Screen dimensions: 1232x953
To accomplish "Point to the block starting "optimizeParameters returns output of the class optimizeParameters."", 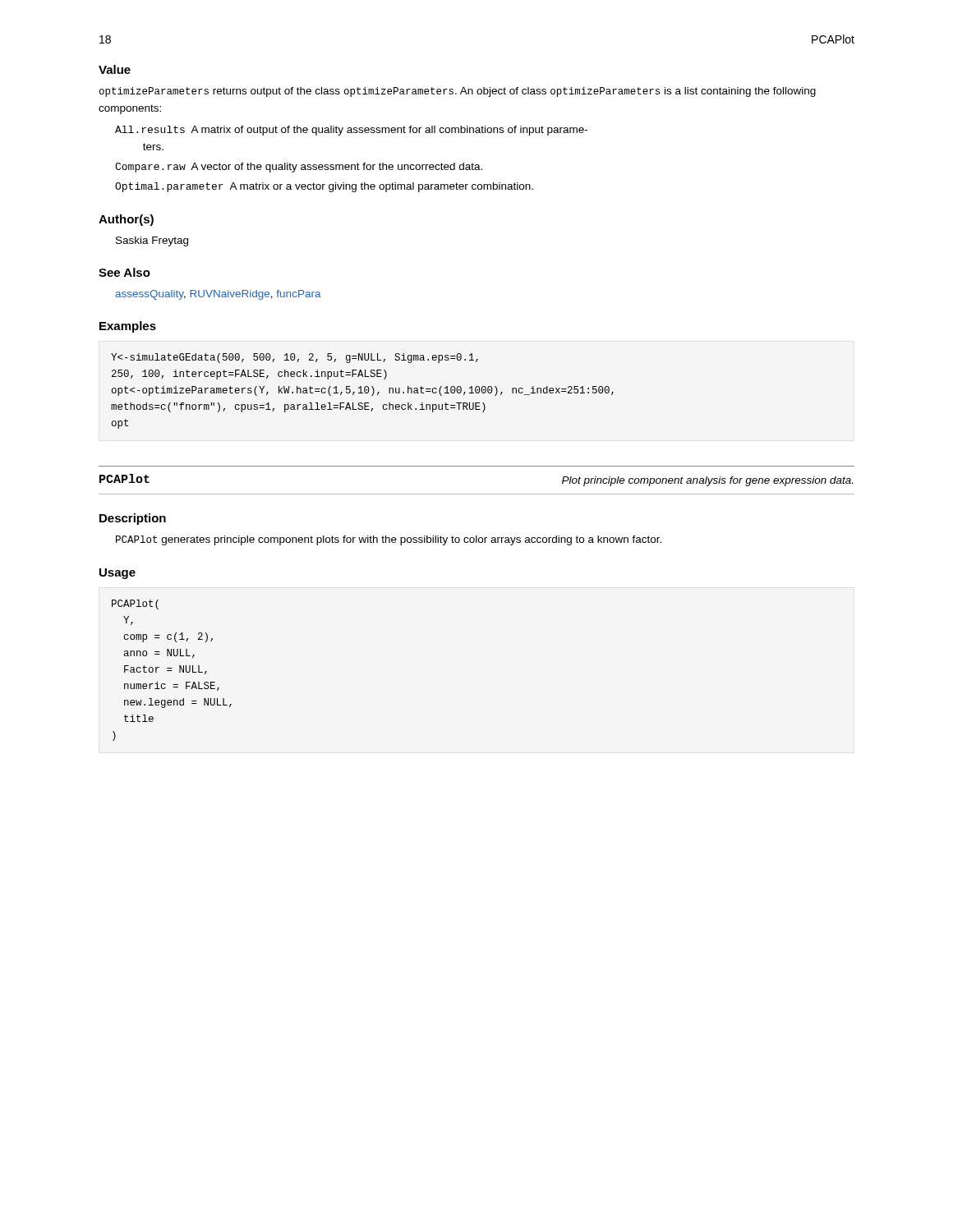I will coord(457,99).
